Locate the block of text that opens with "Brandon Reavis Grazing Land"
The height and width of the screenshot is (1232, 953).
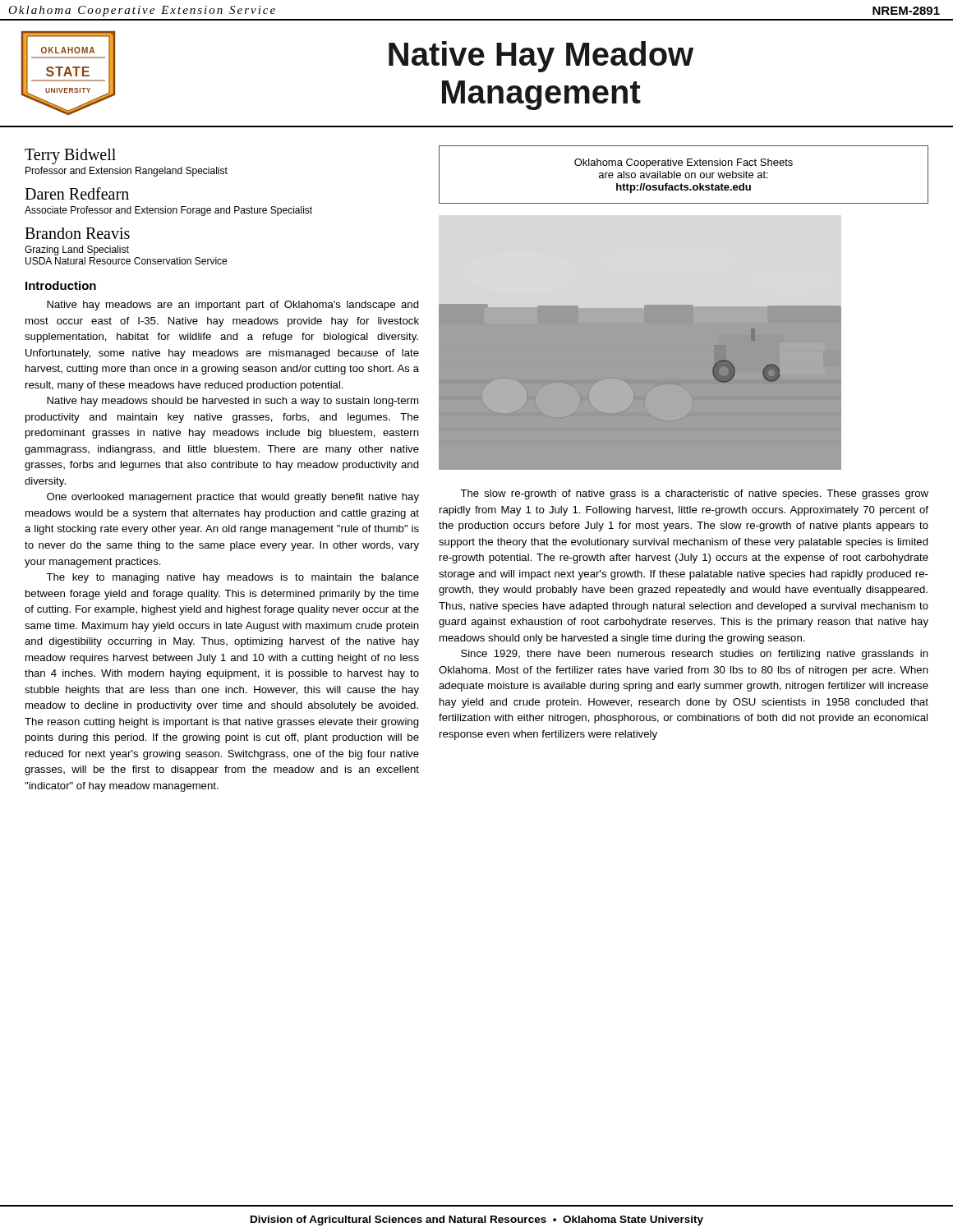click(x=77, y=233)
